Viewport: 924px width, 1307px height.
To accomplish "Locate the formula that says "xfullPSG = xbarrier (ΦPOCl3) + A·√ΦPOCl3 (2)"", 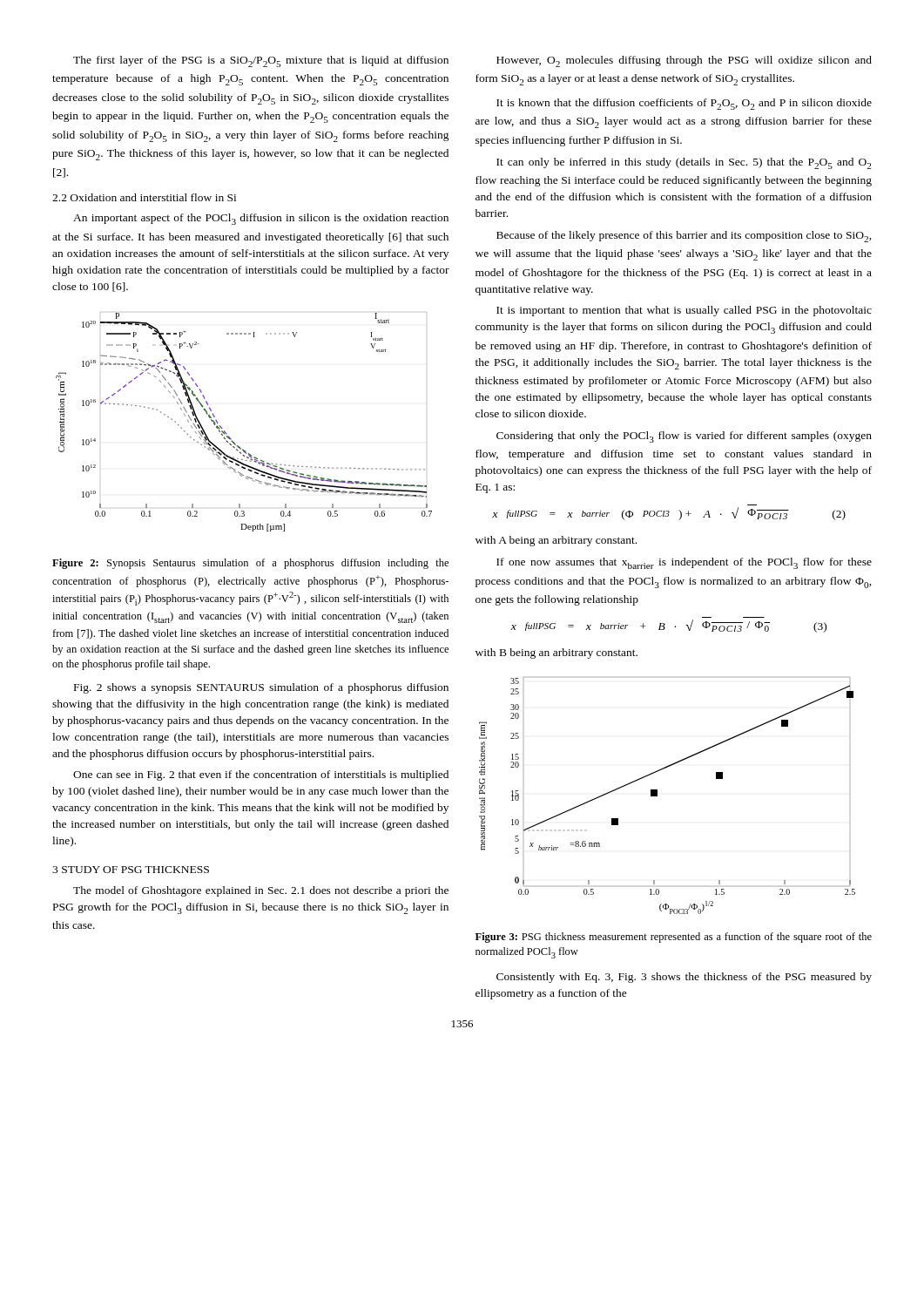I will click(673, 514).
